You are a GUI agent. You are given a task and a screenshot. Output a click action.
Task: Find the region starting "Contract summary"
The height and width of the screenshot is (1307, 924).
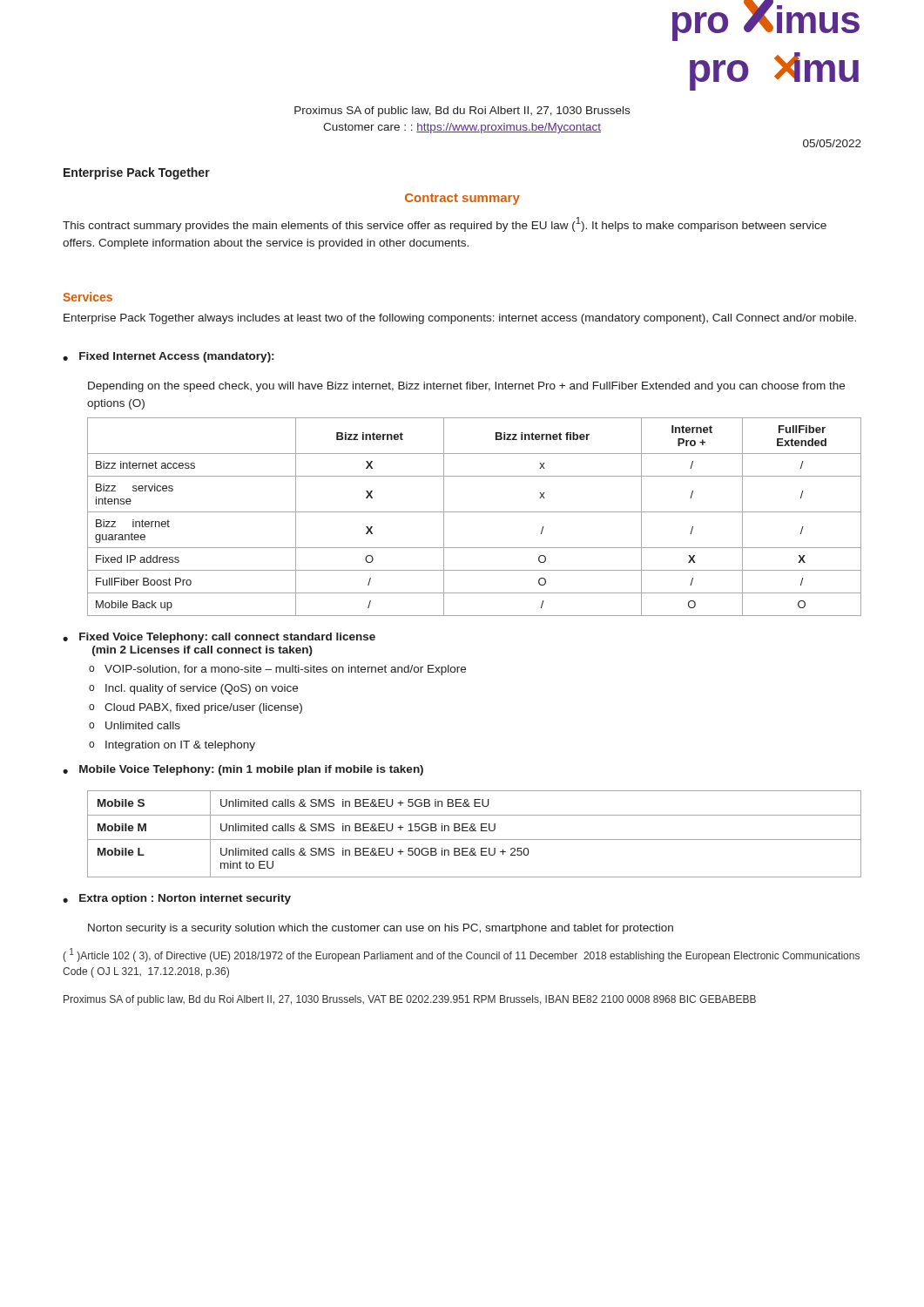pos(462,197)
